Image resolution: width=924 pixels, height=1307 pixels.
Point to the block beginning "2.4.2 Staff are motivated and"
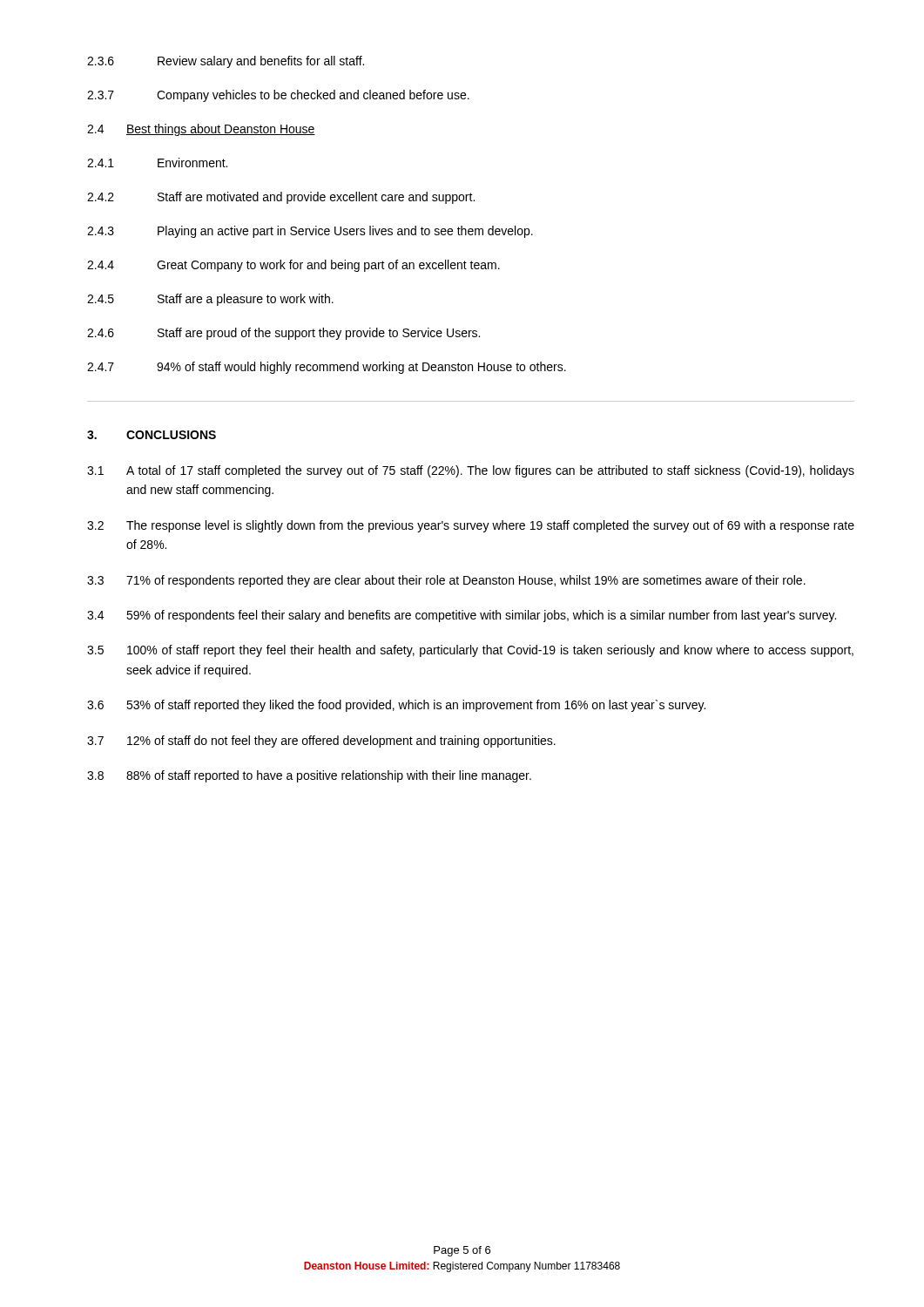point(471,197)
